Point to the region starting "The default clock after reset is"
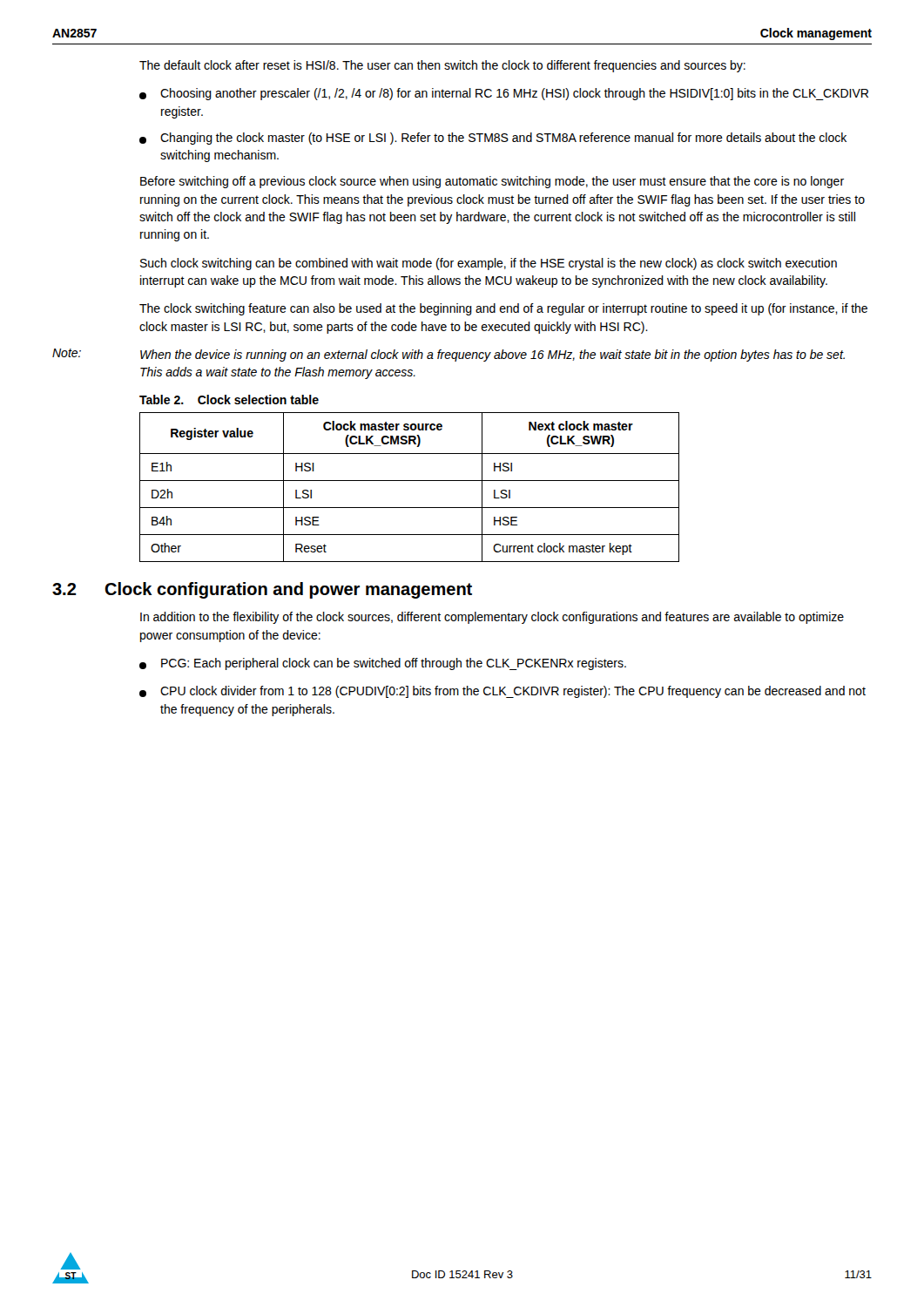The width and height of the screenshot is (924, 1307). (443, 65)
